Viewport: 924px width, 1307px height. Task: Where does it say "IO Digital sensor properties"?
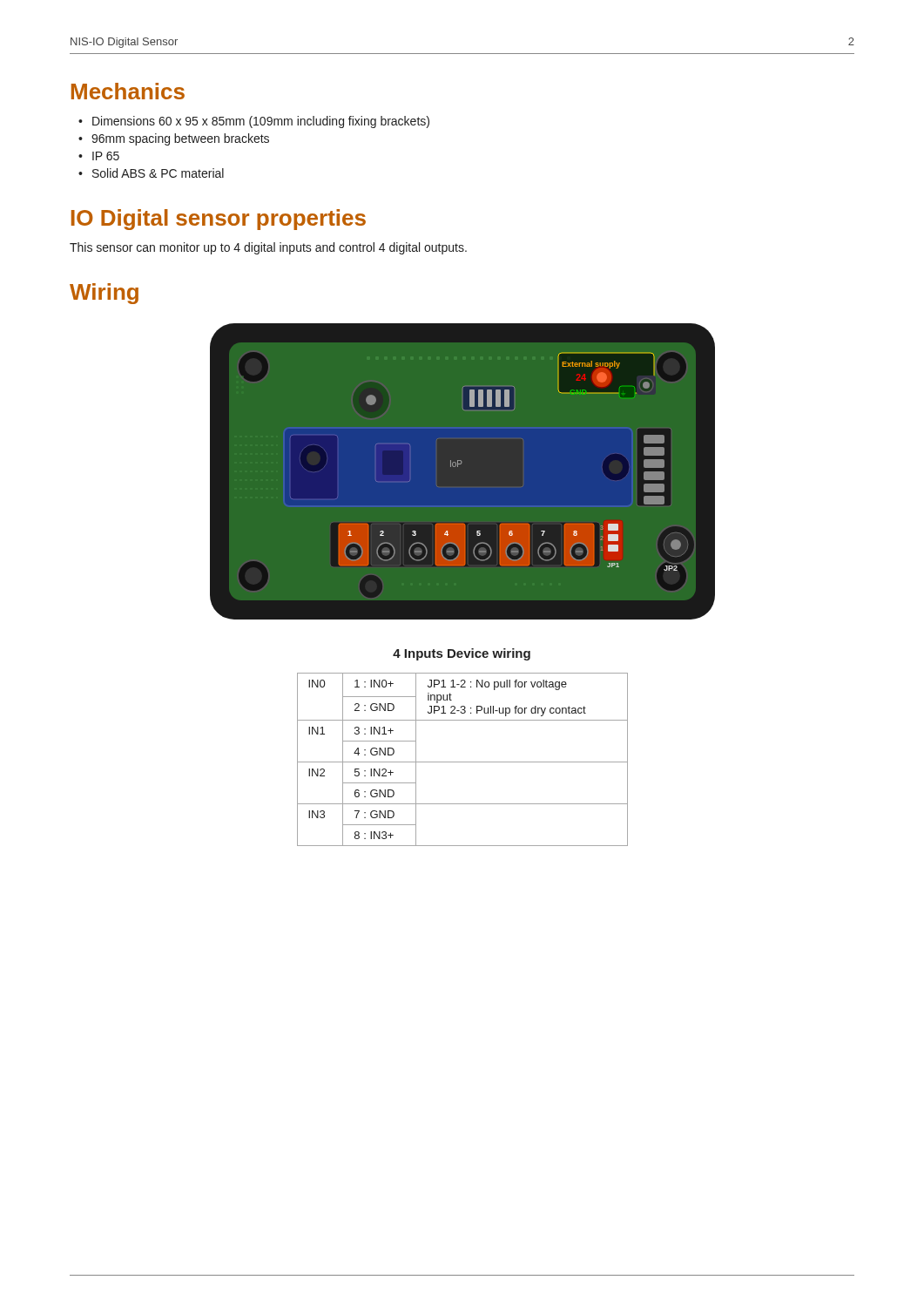click(x=218, y=218)
